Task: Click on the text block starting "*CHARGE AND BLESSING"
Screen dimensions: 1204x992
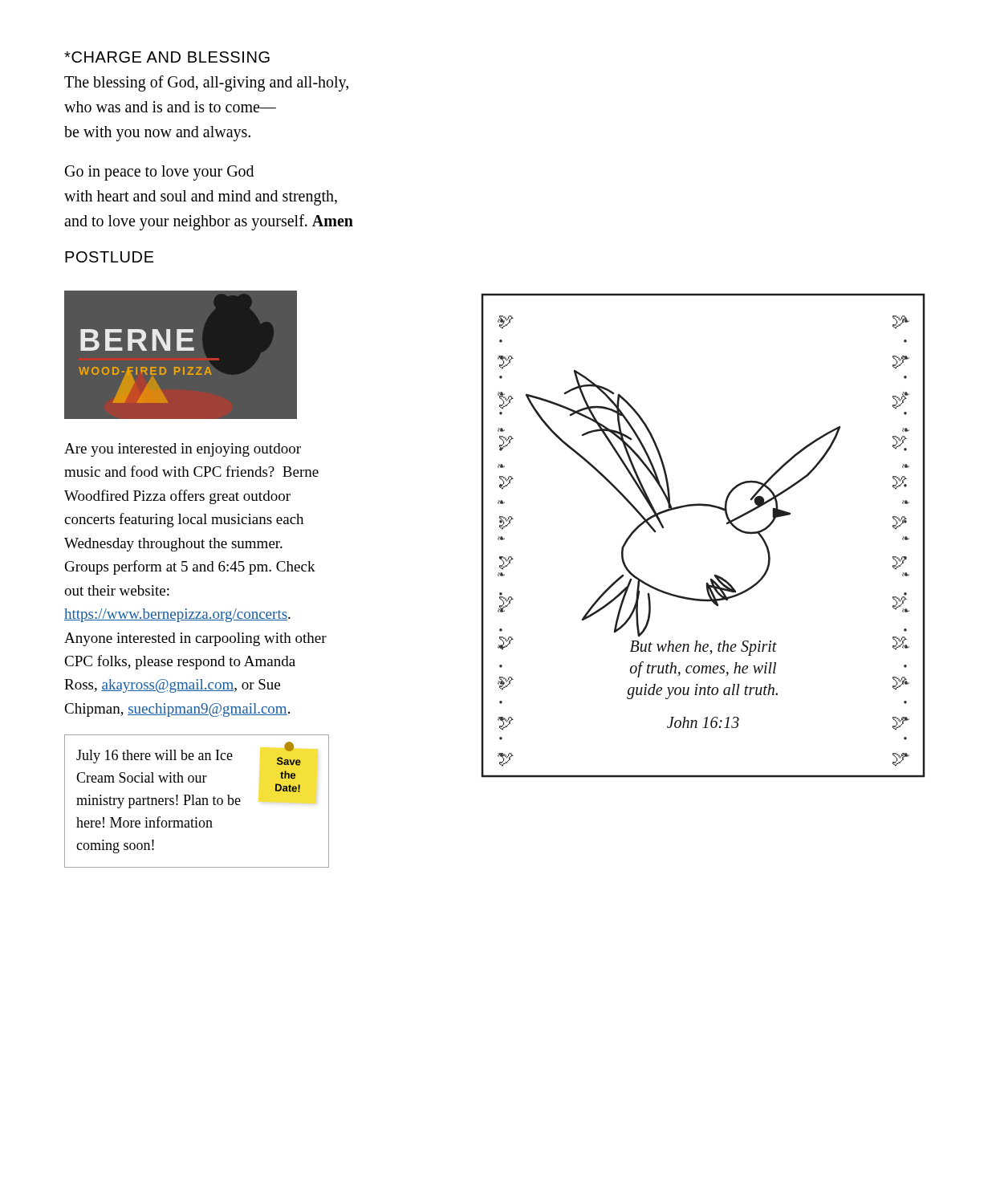Action: click(x=167, y=57)
